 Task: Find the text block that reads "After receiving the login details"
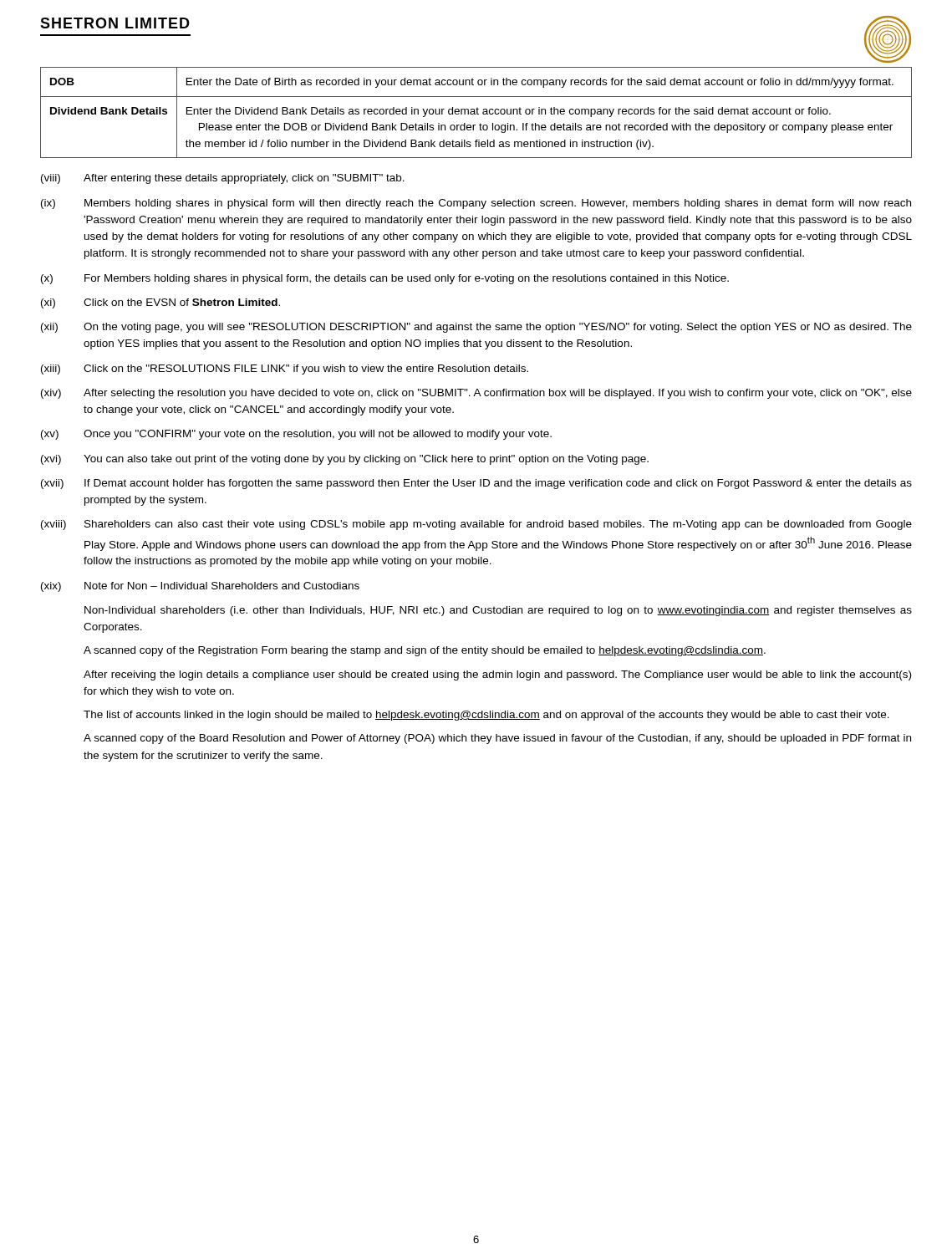point(498,682)
